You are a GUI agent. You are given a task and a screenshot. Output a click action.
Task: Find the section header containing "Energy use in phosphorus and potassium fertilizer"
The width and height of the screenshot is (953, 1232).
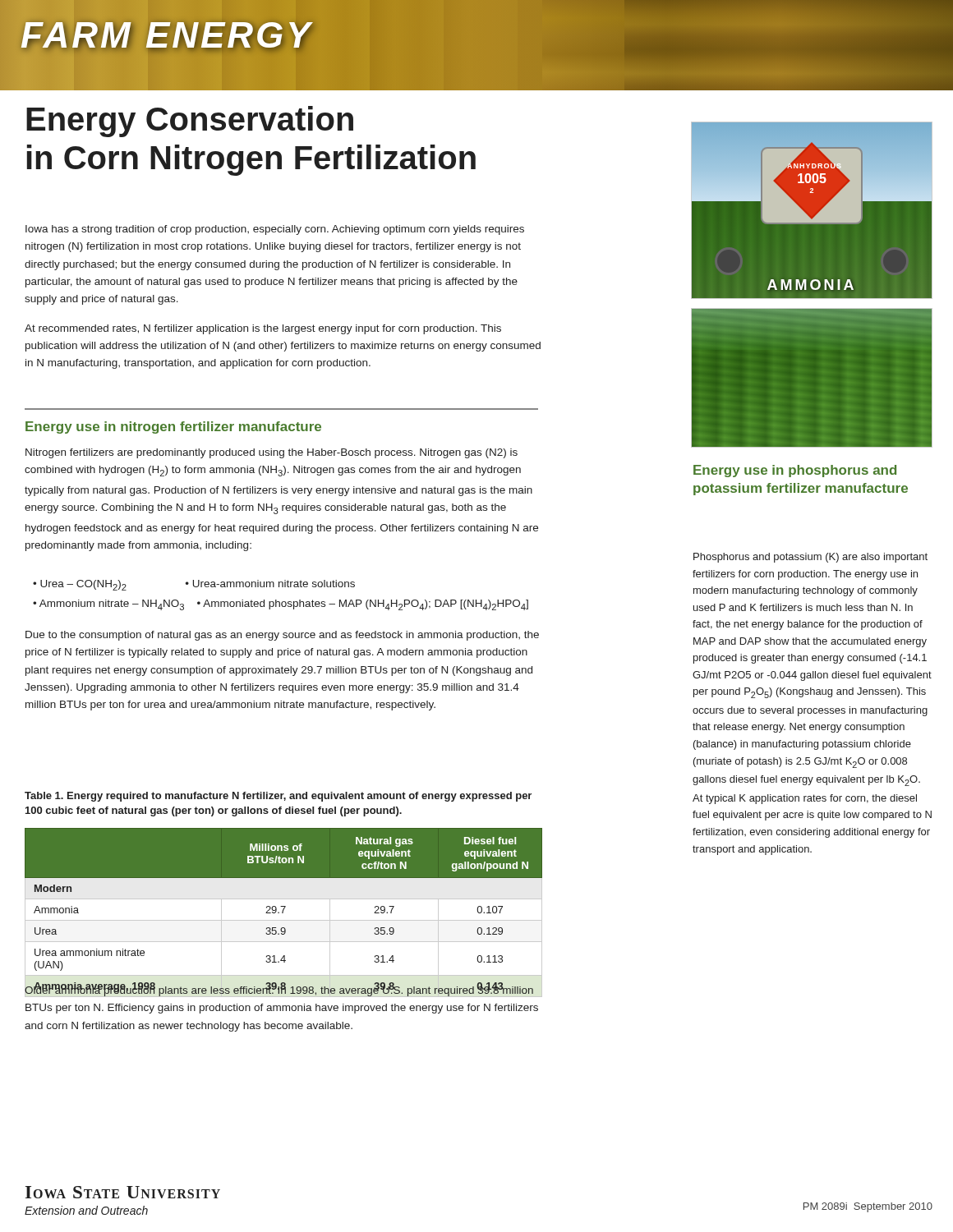click(x=800, y=479)
